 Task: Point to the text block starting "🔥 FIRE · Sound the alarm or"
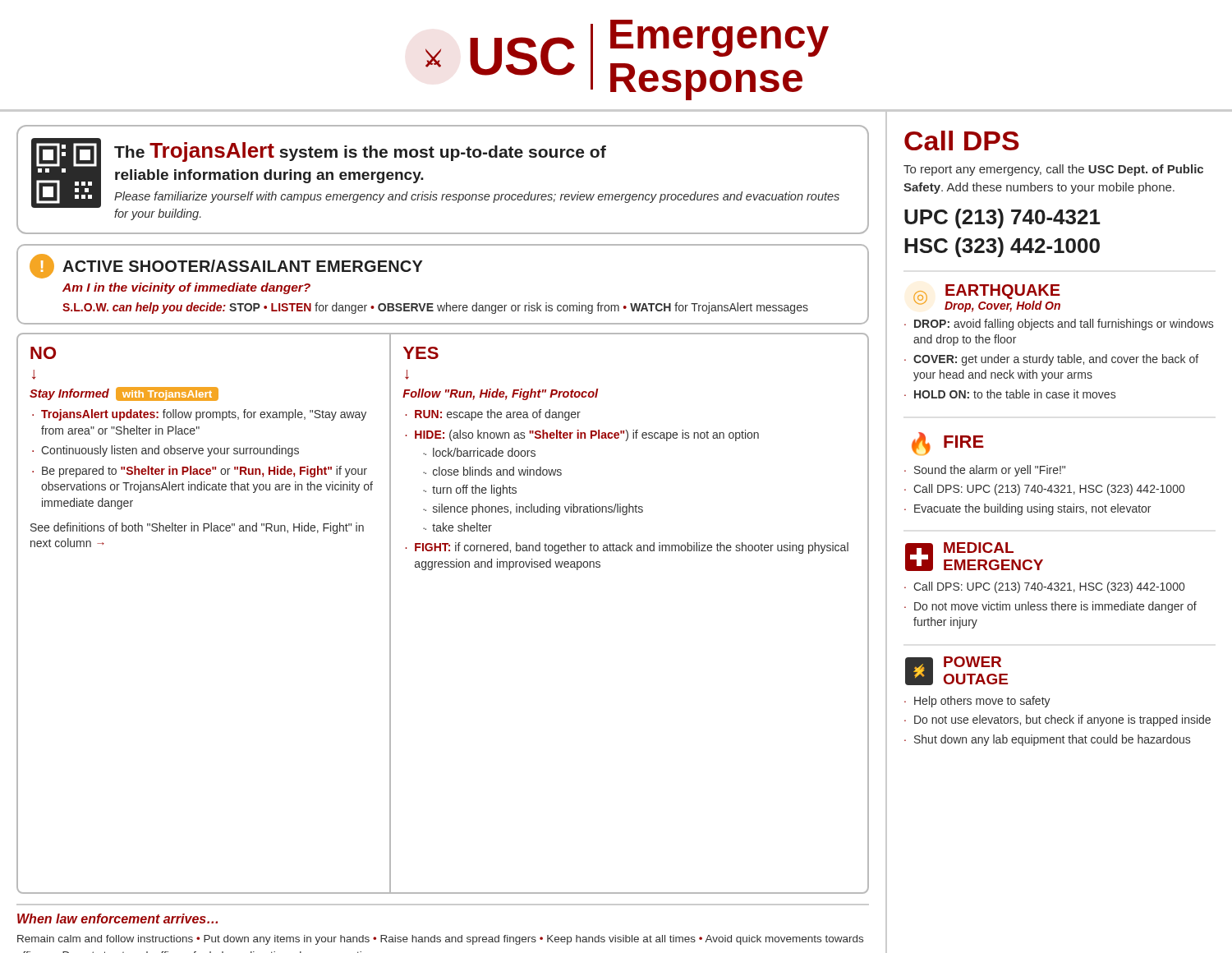1060,472
